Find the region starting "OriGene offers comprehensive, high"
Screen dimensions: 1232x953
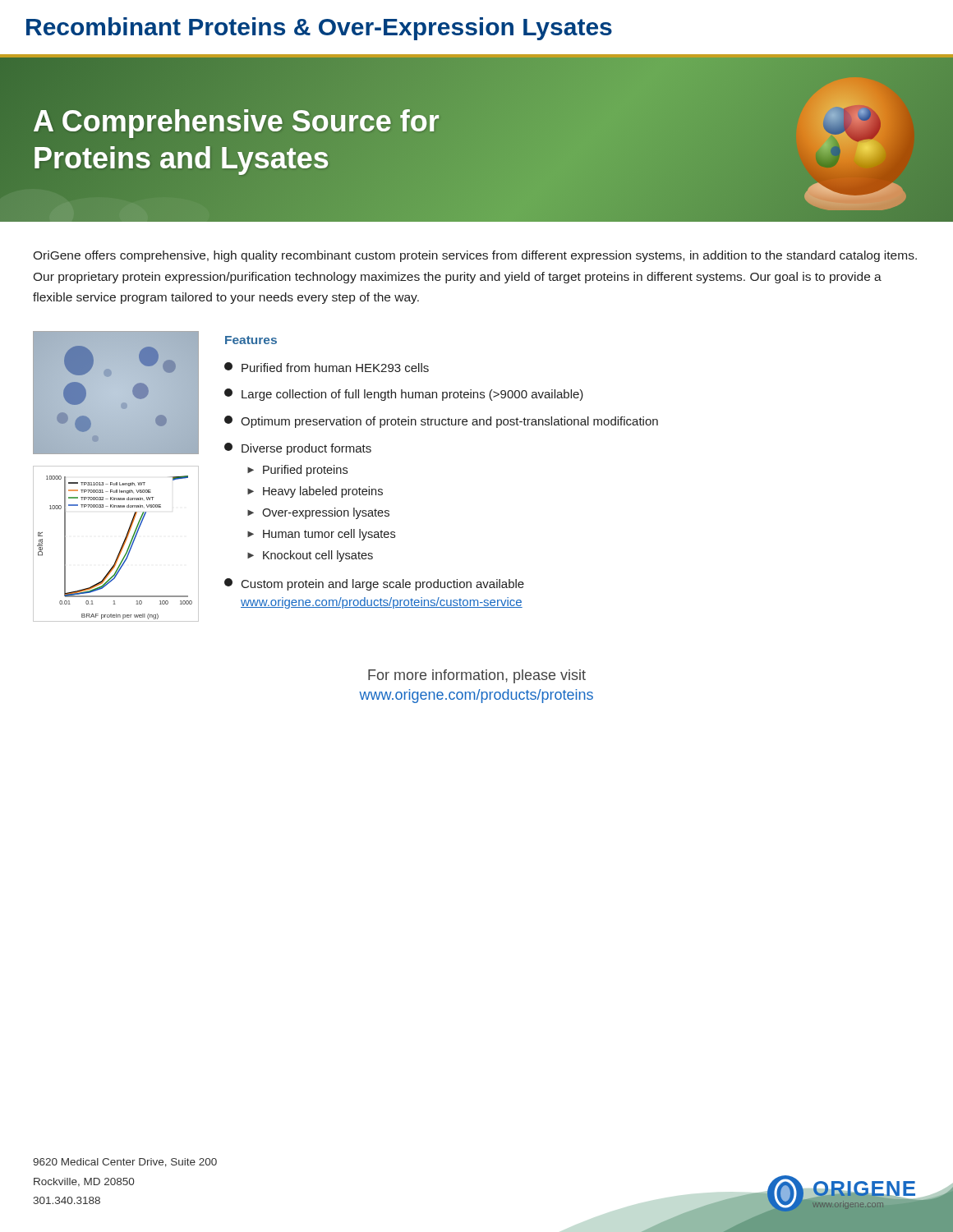pyautogui.click(x=475, y=276)
